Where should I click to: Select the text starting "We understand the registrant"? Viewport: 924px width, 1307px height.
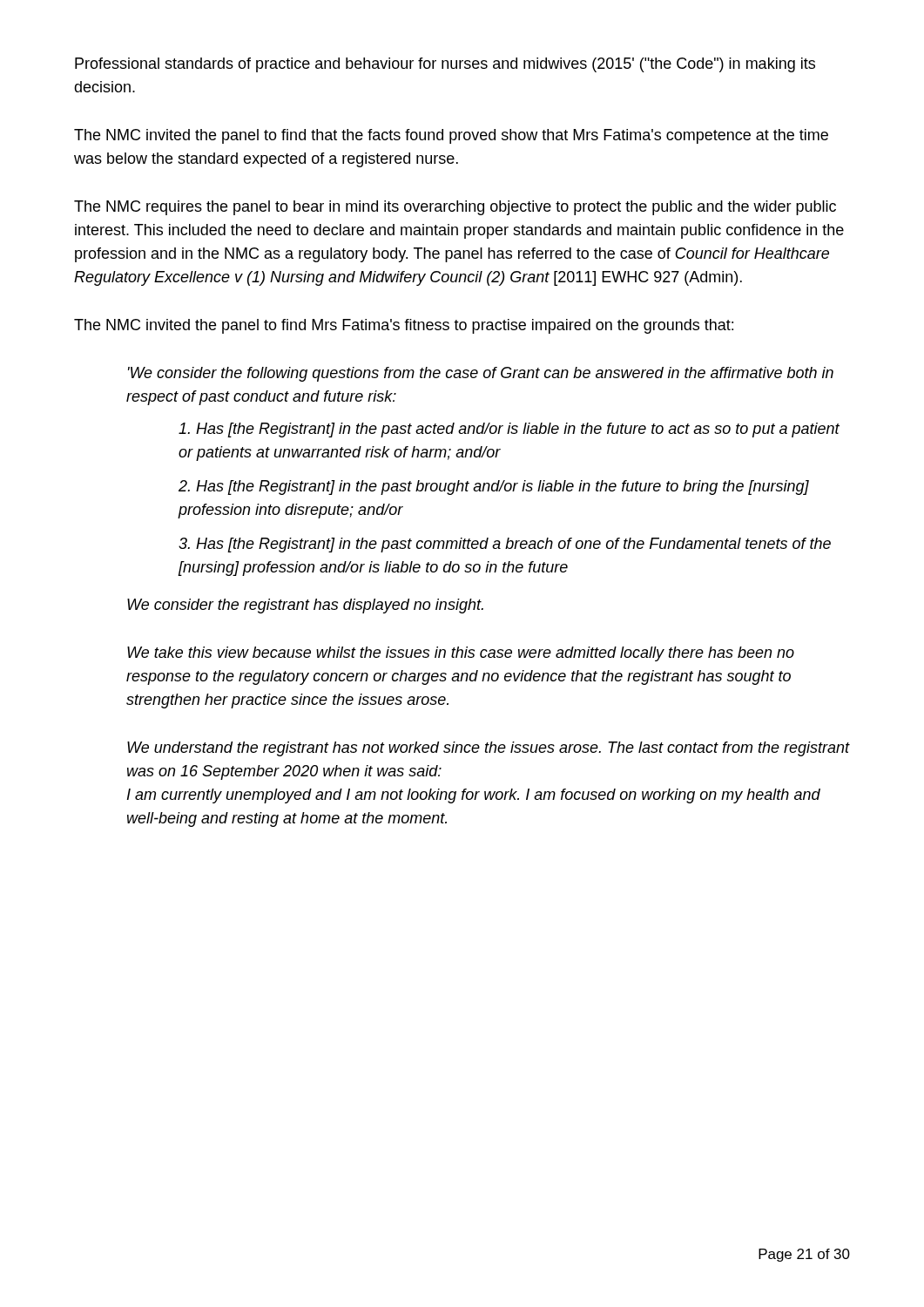pos(488,783)
